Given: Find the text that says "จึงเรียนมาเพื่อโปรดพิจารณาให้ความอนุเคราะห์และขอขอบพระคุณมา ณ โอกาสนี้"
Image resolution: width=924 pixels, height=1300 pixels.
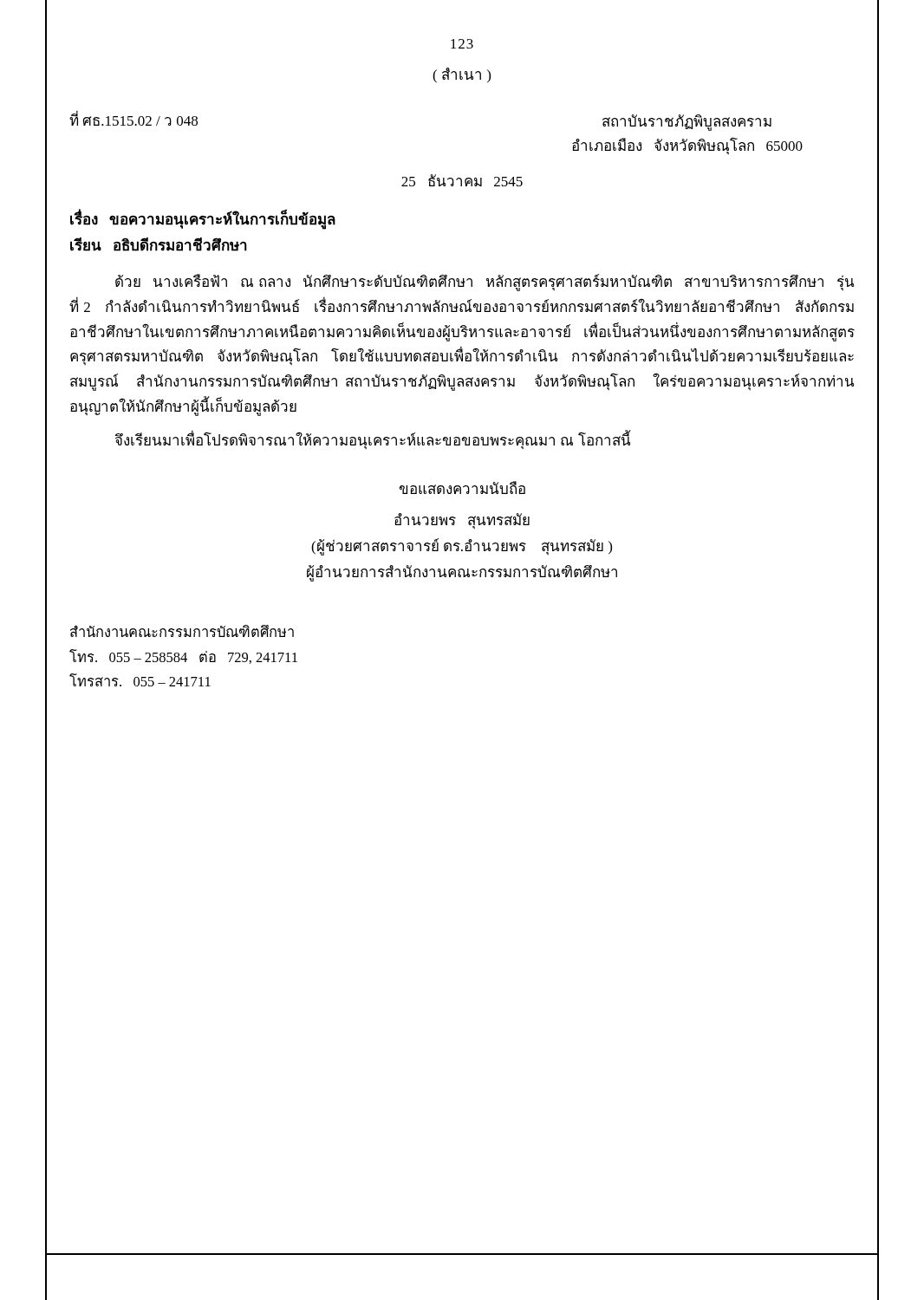Looking at the screenshot, I should pyautogui.click(x=373, y=441).
